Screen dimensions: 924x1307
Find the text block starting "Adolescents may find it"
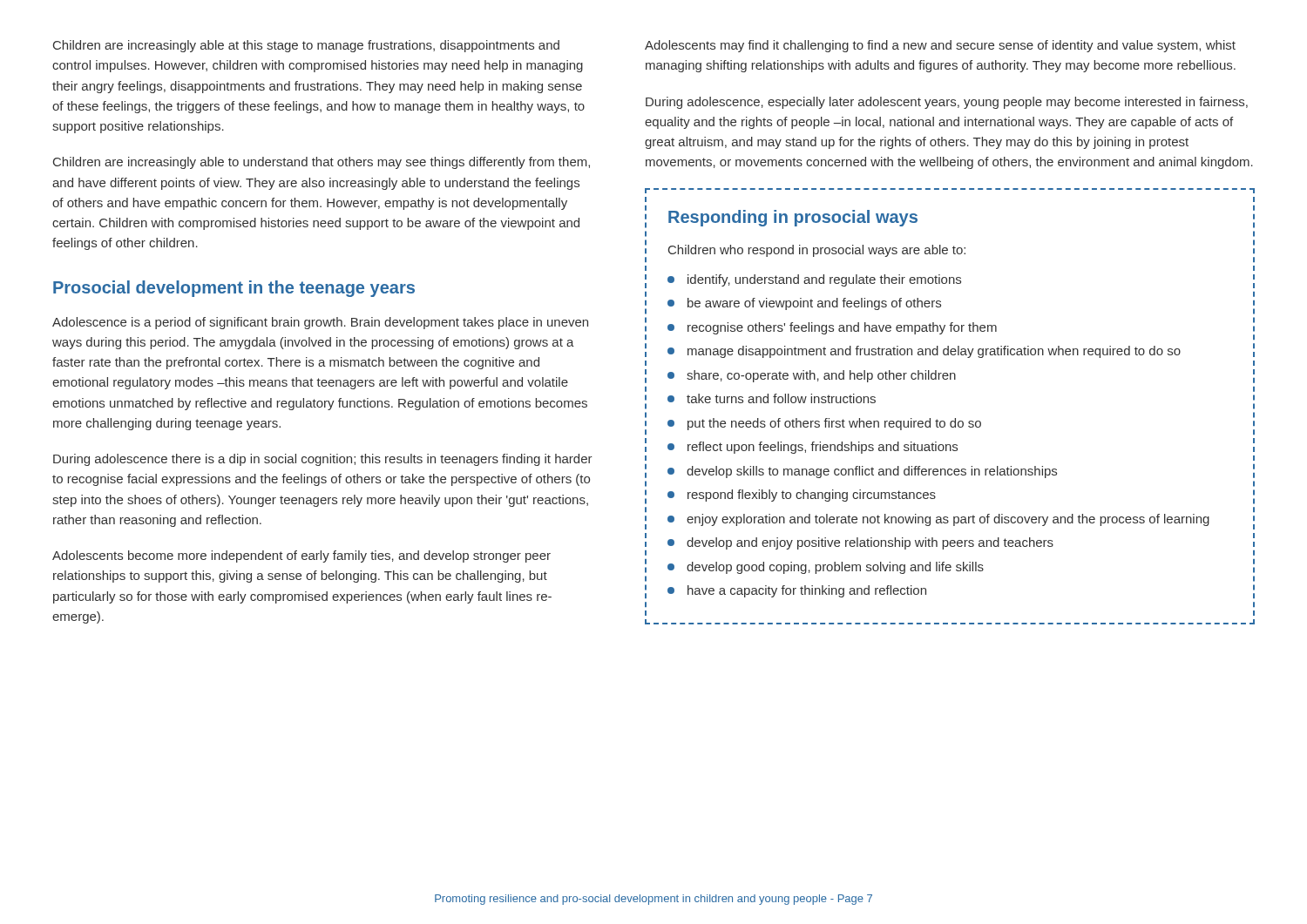click(x=950, y=55)
